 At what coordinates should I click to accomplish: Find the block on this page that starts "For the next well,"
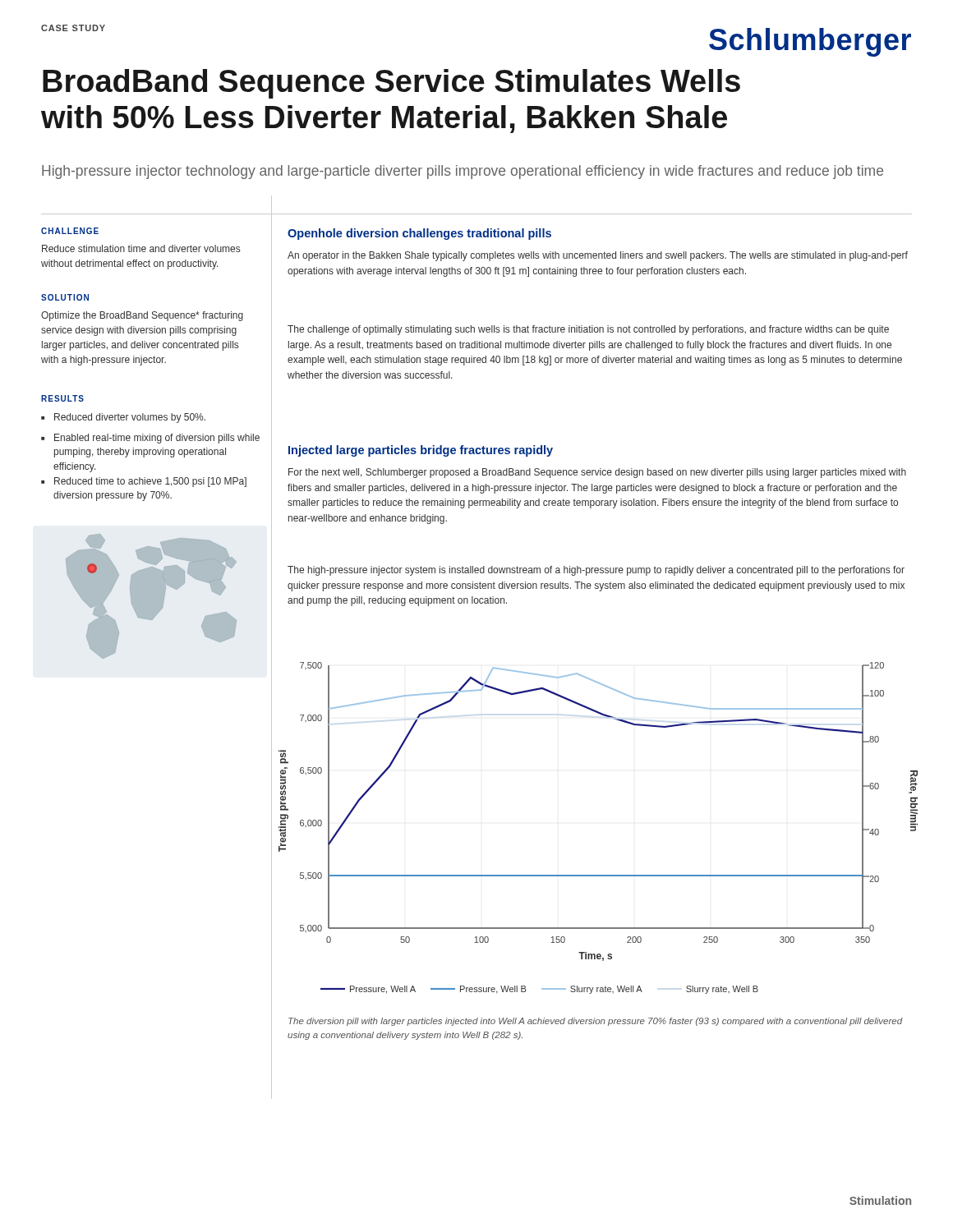click(x=597, y=495)
